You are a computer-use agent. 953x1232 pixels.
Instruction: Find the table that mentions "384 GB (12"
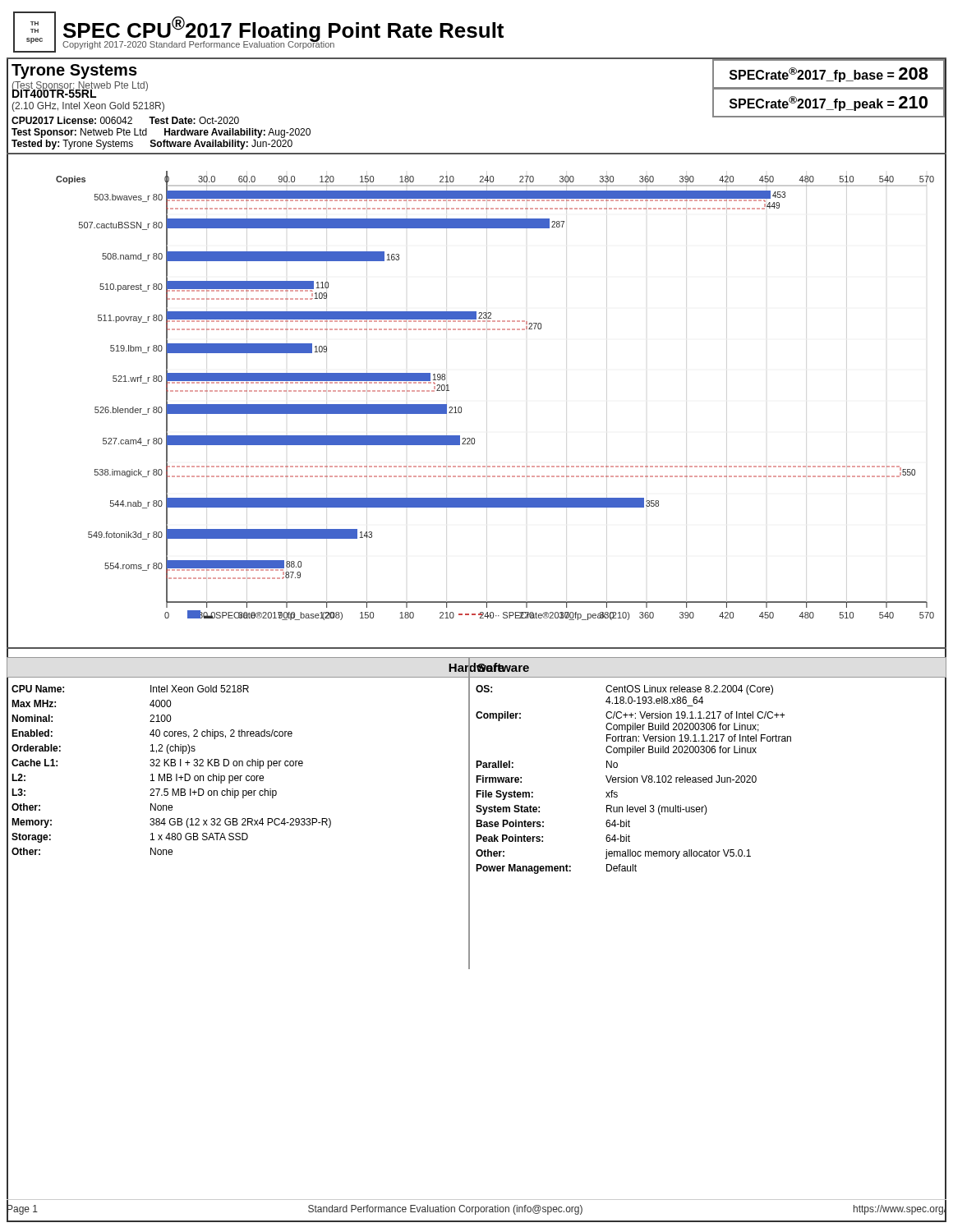(x=238, y=770)
